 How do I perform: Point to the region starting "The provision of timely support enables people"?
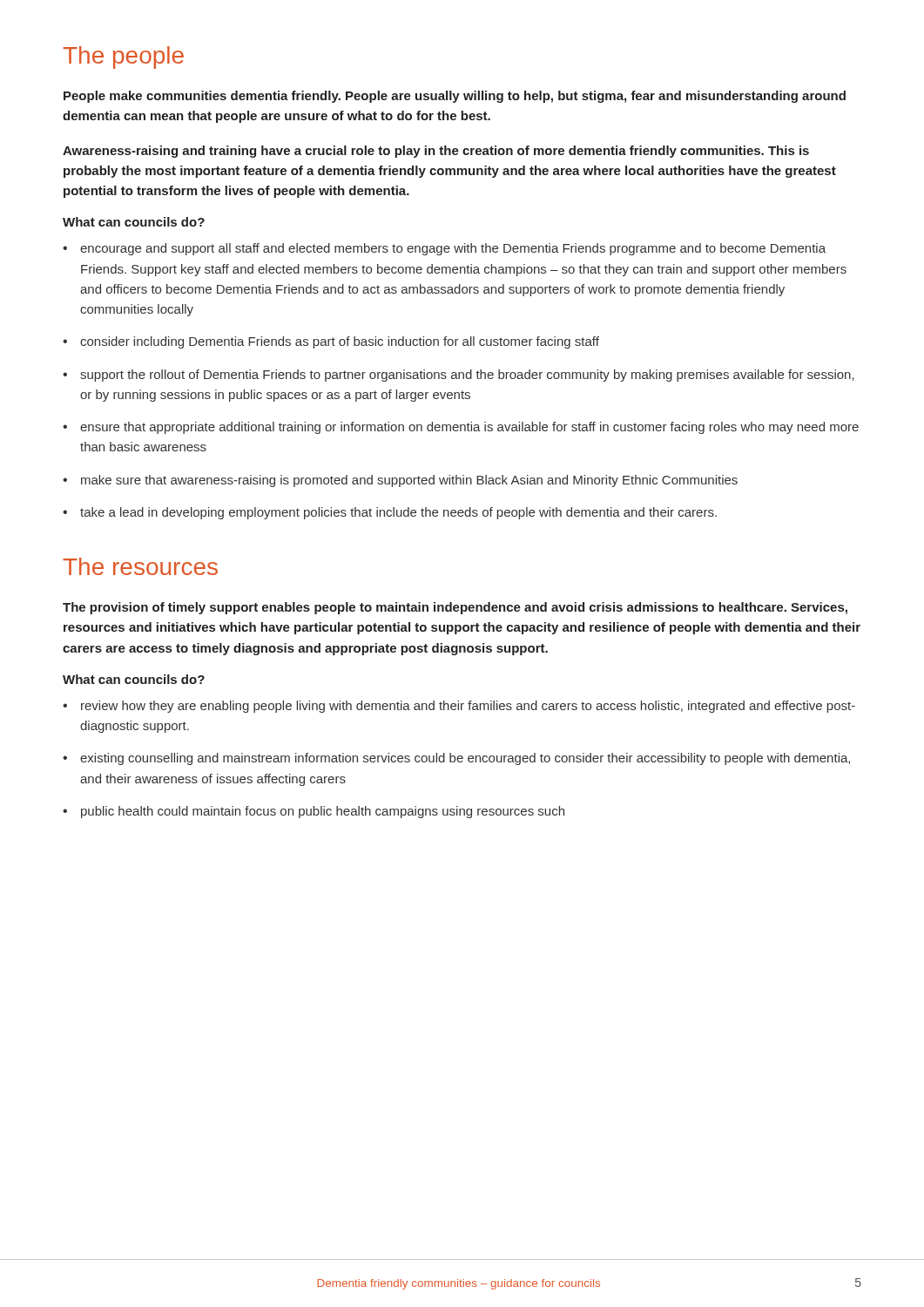click(462, 627)
